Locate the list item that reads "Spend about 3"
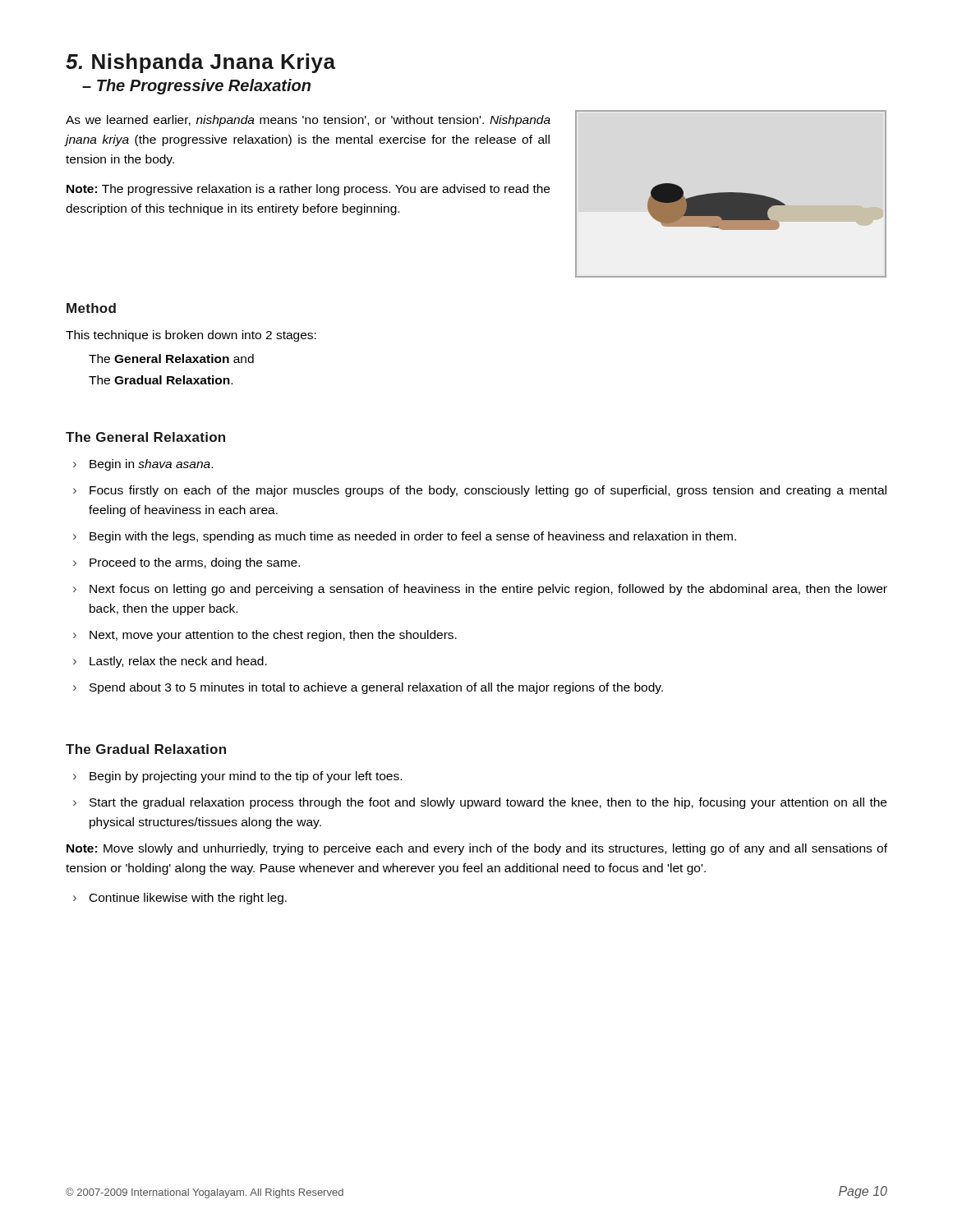The image size is (953, 1232). (x=376, y=687)
